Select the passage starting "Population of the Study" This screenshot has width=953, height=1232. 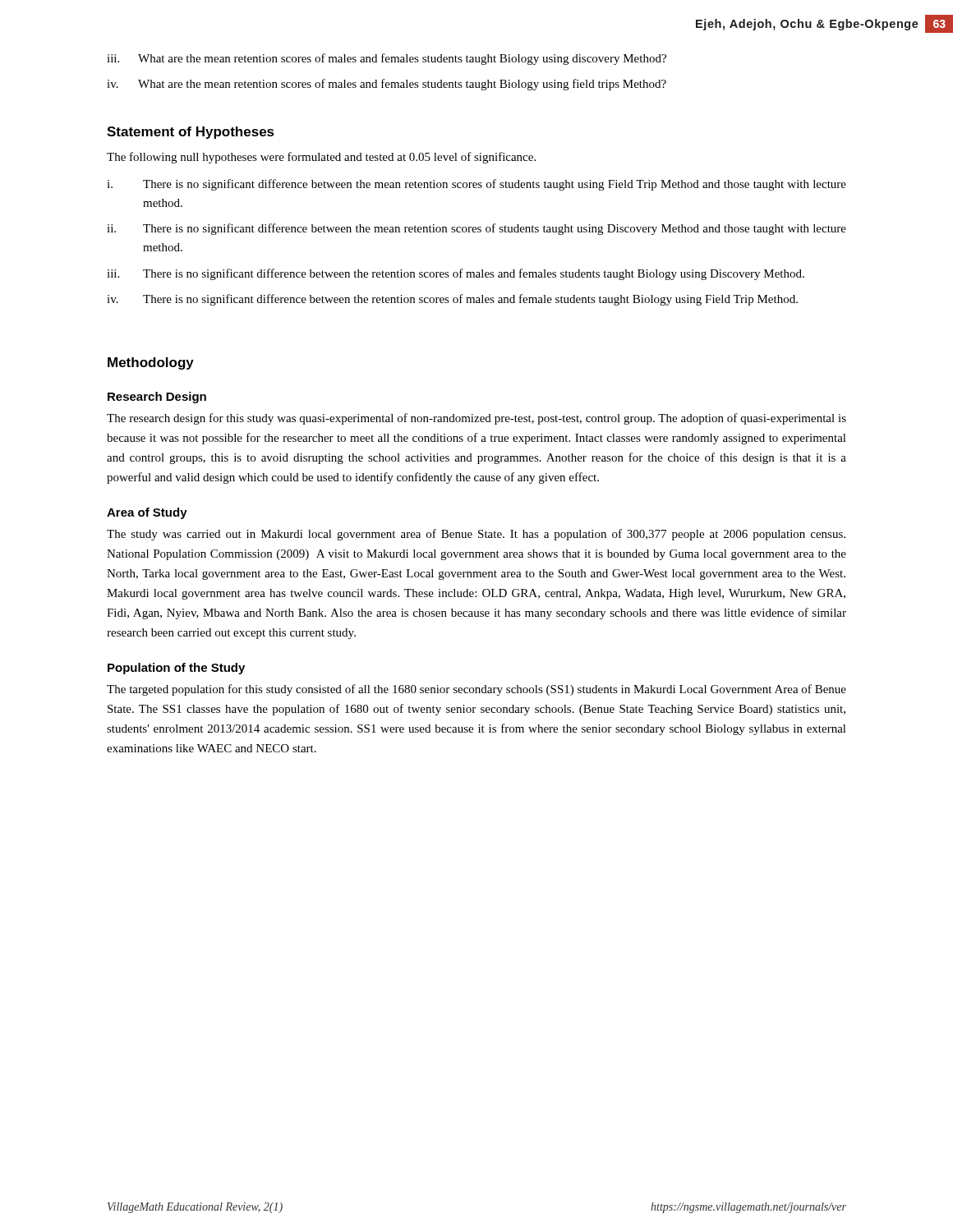pos(176,667)
